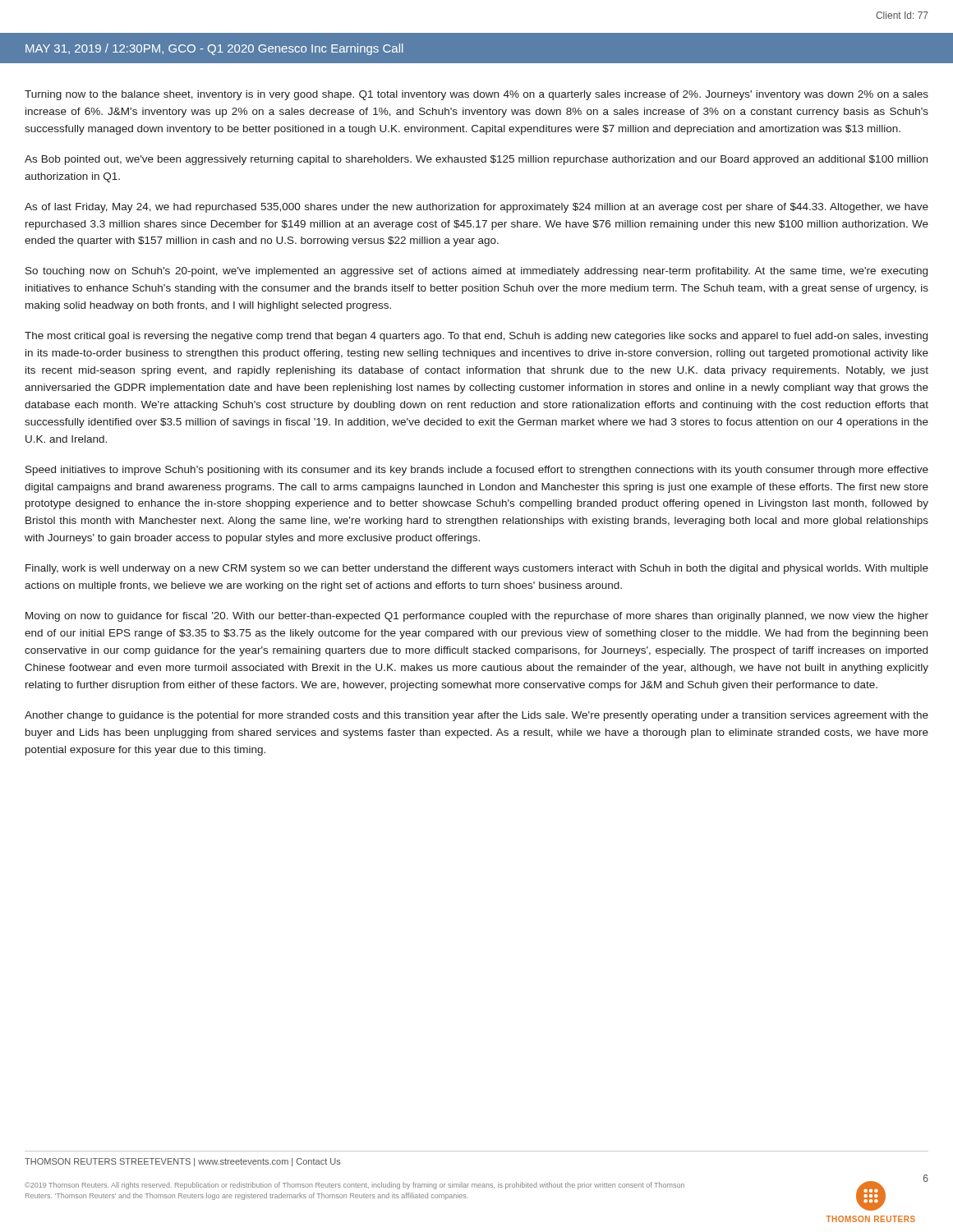953x1232 pixels.
Task: Locate the element starting "Turning now to the"
Action: (476, 112)
